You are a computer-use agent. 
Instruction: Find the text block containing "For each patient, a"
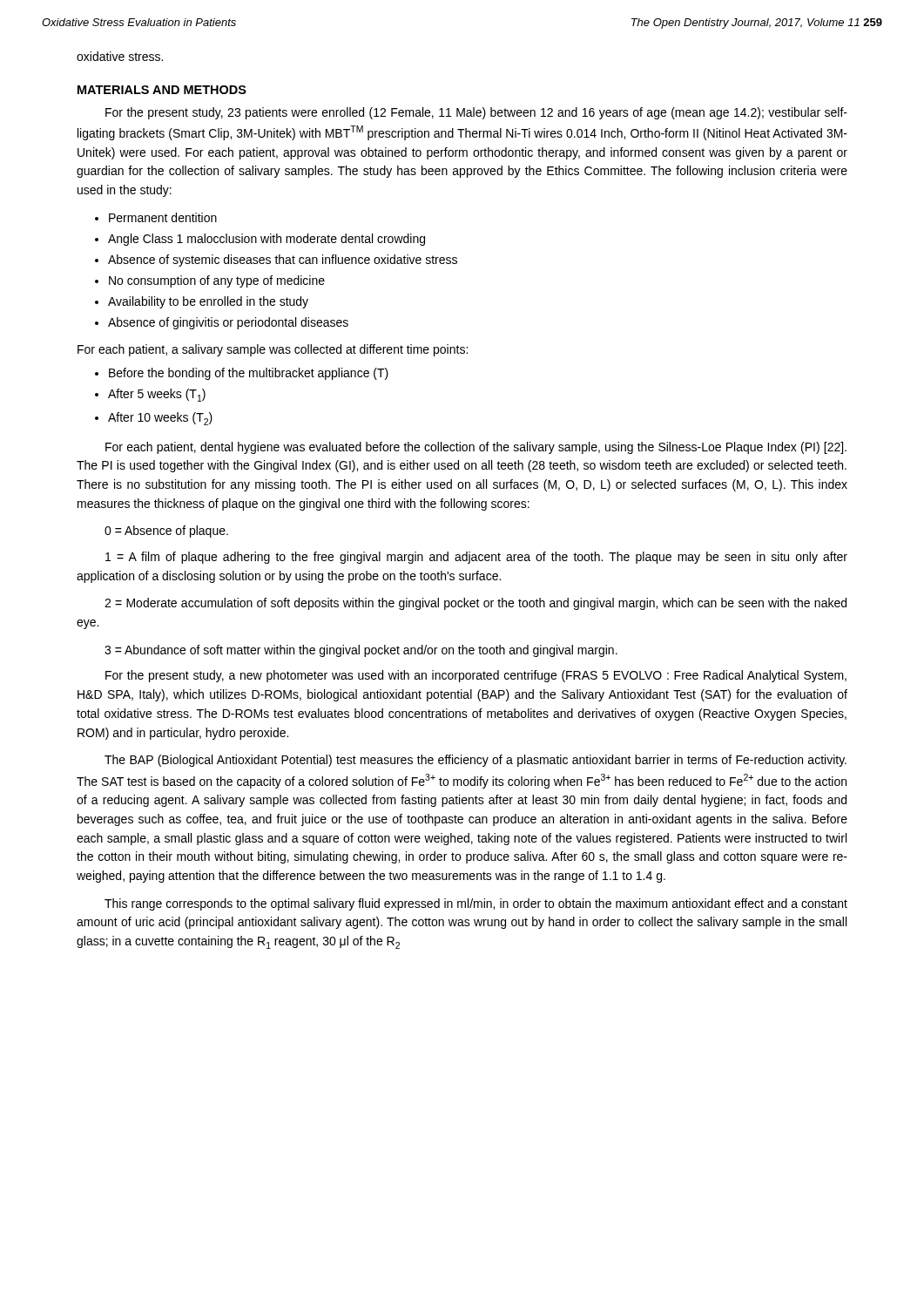(x=462, y=350)
